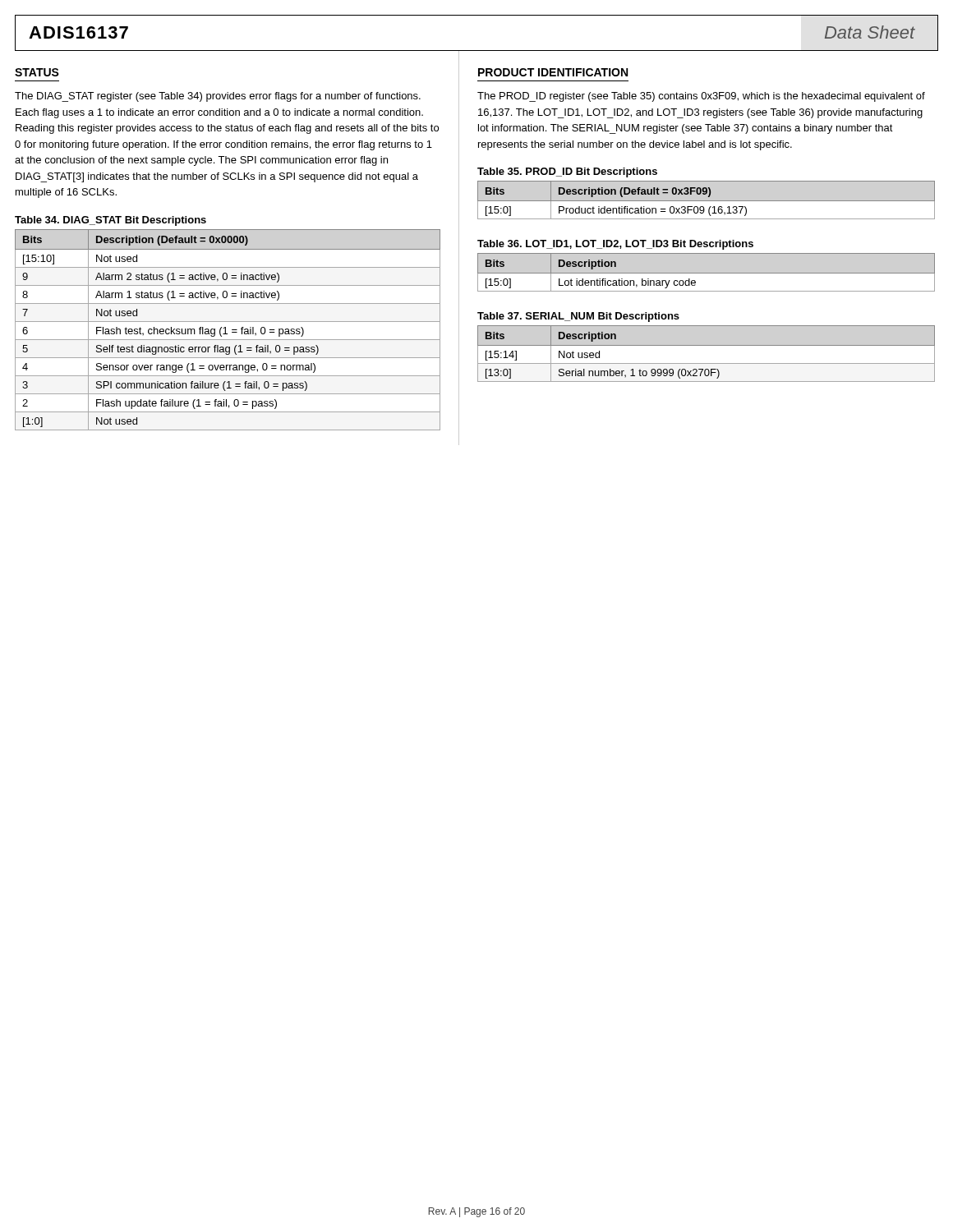Where does it say "Table 37. SERIAL_NUM Bit Descriptions"?
The height and width of the screenshot is (1232, 953).
578,316
